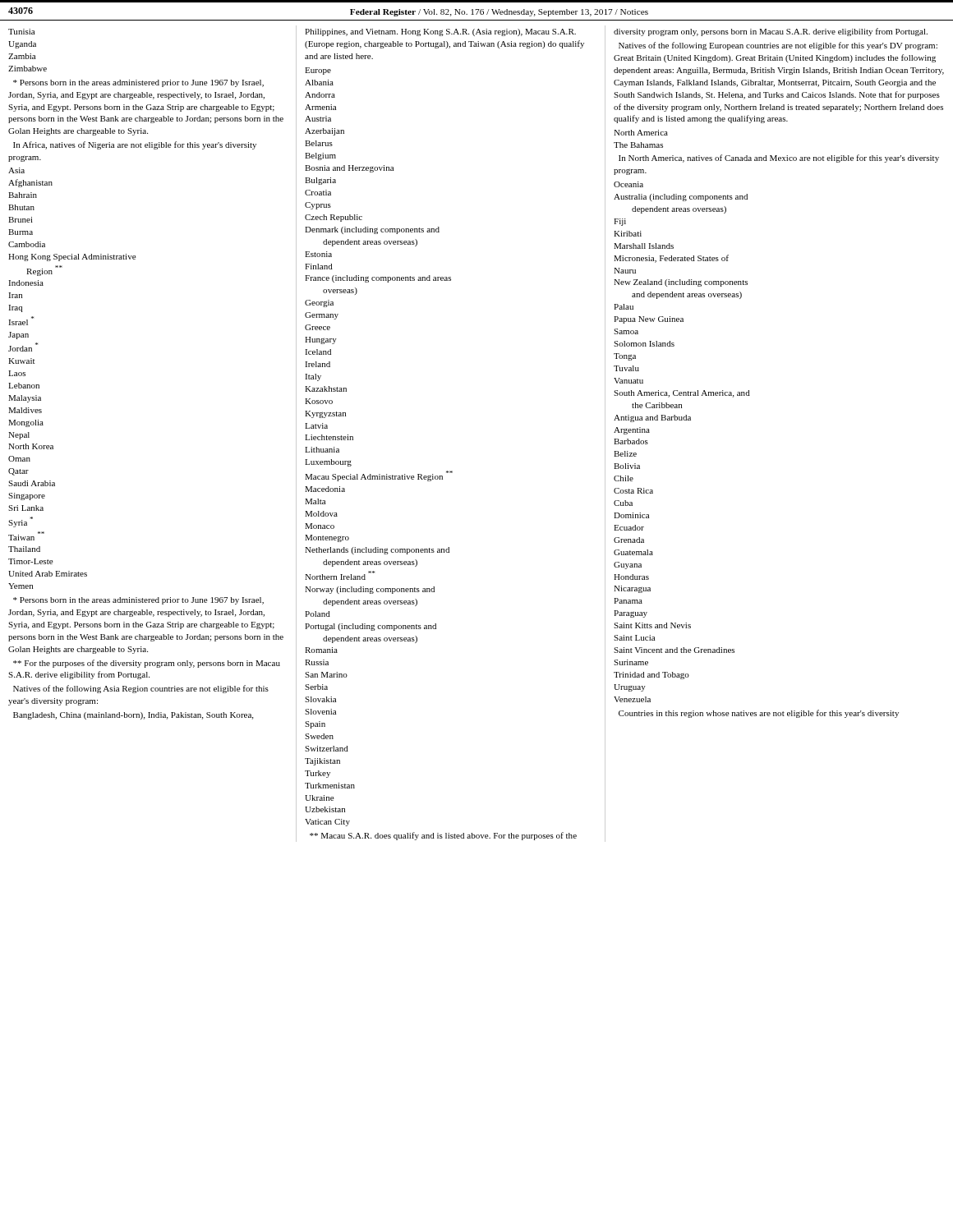
Task: Locate the list item containing "Portugal (including components and"
Action: (x=371, y=626)
